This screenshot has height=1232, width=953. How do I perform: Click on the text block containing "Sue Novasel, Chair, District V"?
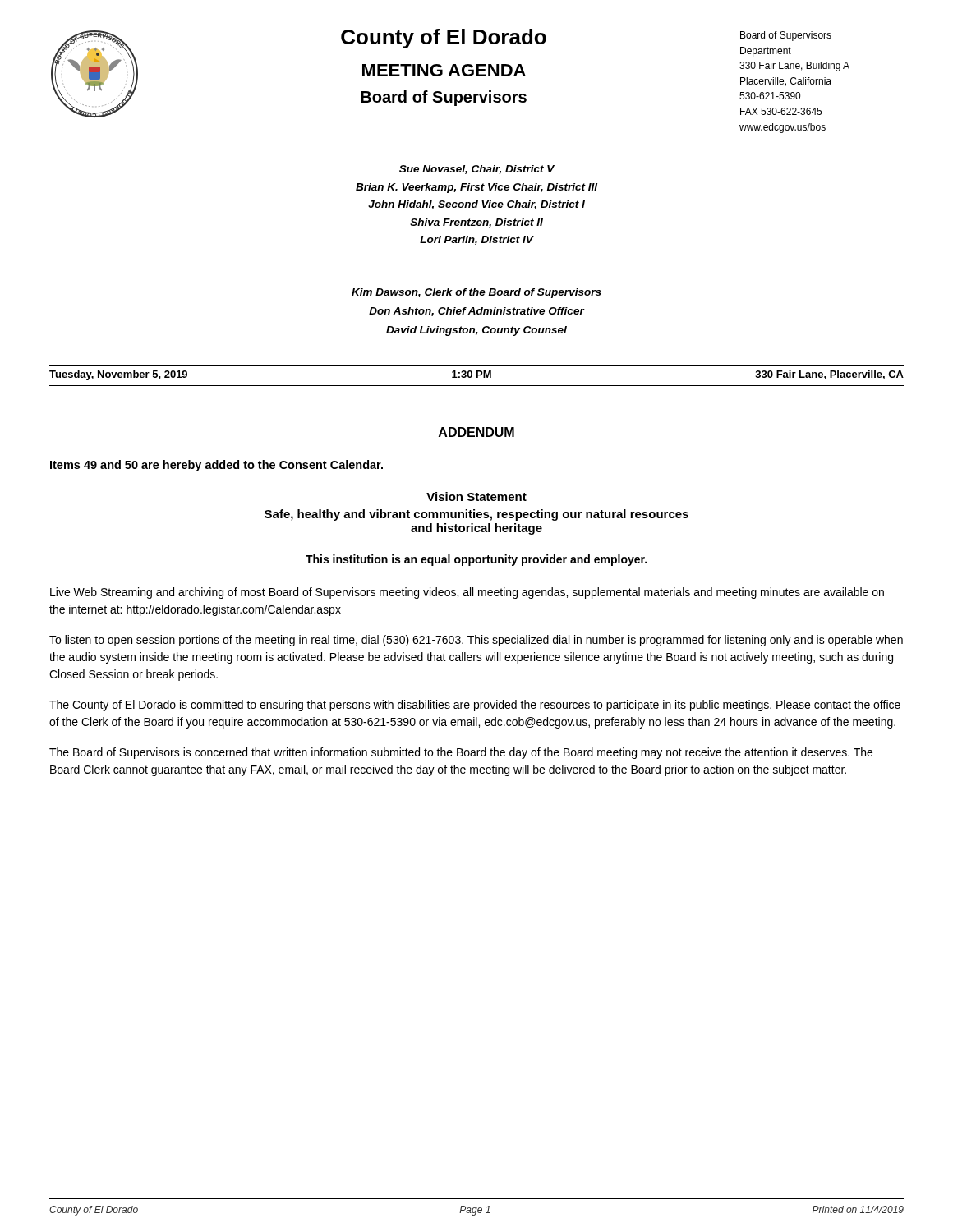pos(476,204)
